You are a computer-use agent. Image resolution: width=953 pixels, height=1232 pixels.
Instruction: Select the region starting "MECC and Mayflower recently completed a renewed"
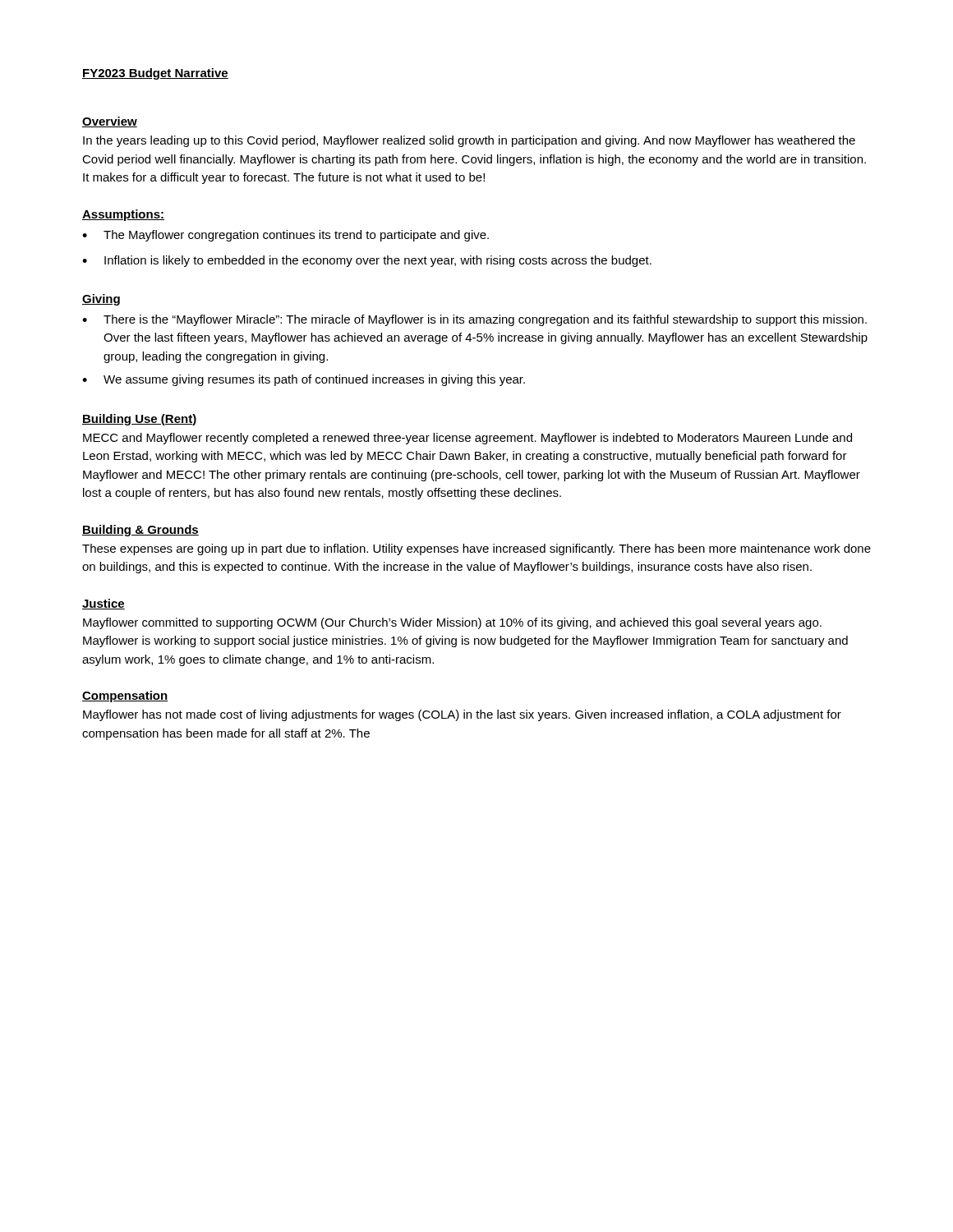(471, 465)
